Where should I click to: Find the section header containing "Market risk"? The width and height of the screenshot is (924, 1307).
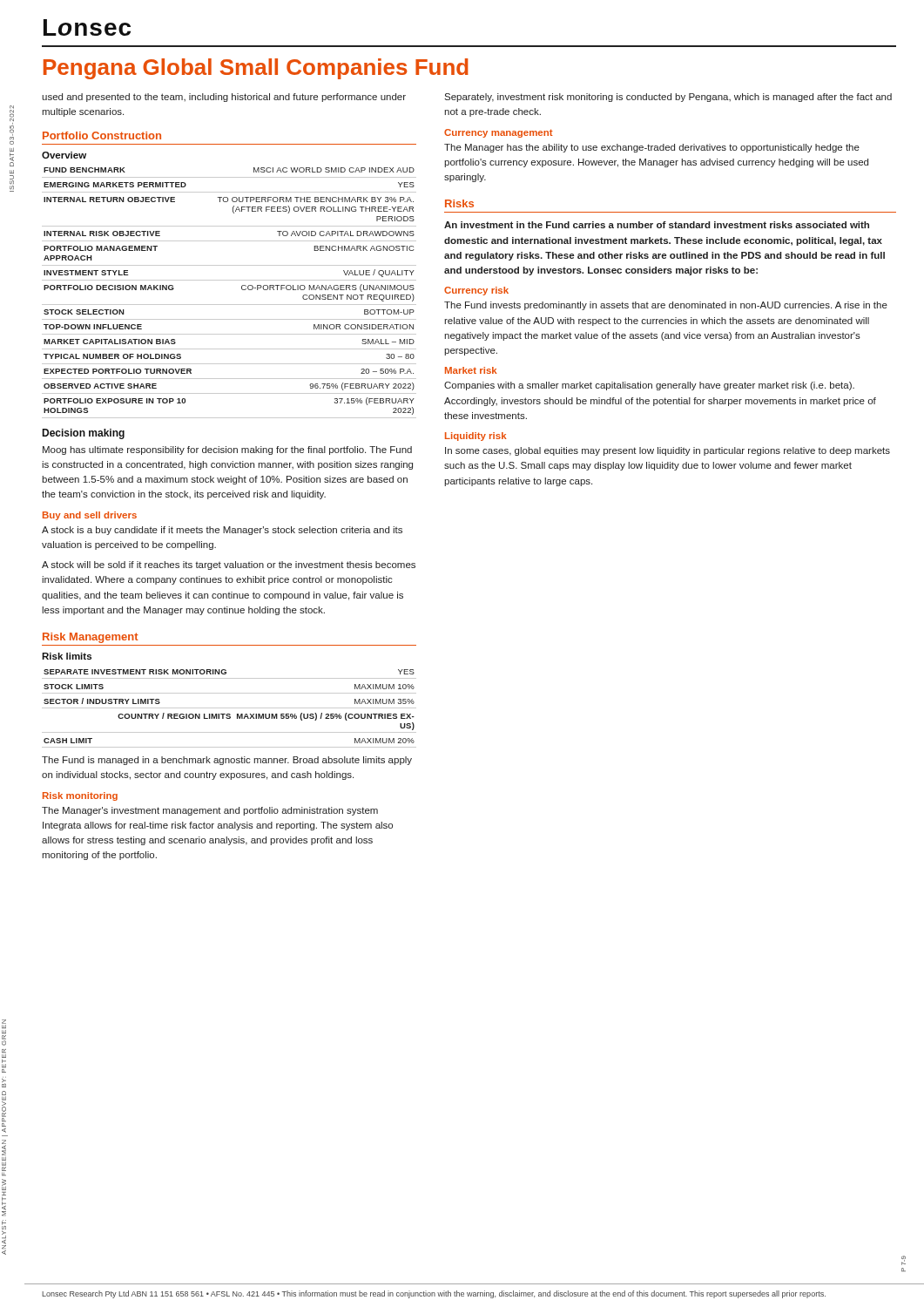pos(471,371)
